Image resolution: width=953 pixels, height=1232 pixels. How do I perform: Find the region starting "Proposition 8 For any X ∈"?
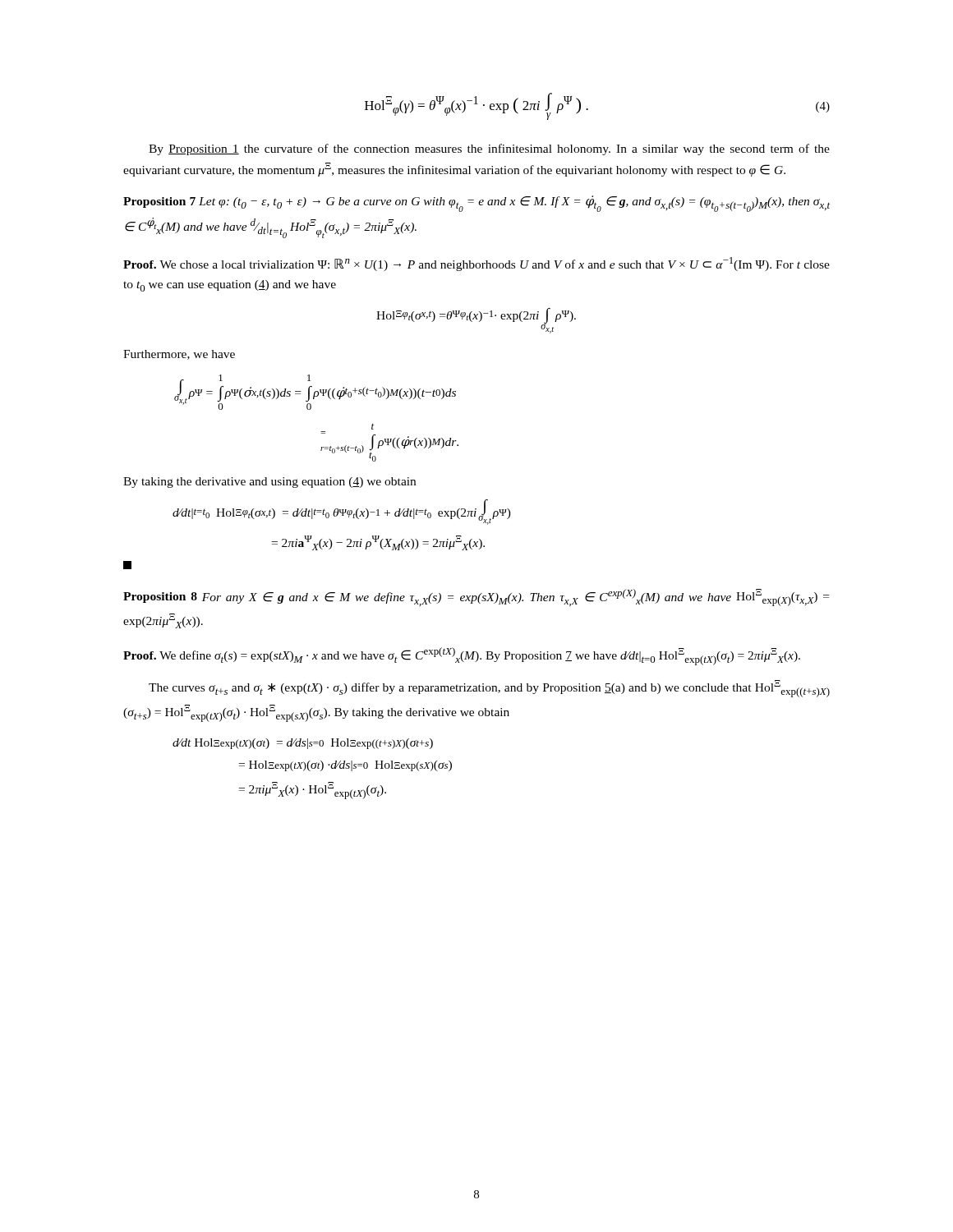click(x=476, y=608)
